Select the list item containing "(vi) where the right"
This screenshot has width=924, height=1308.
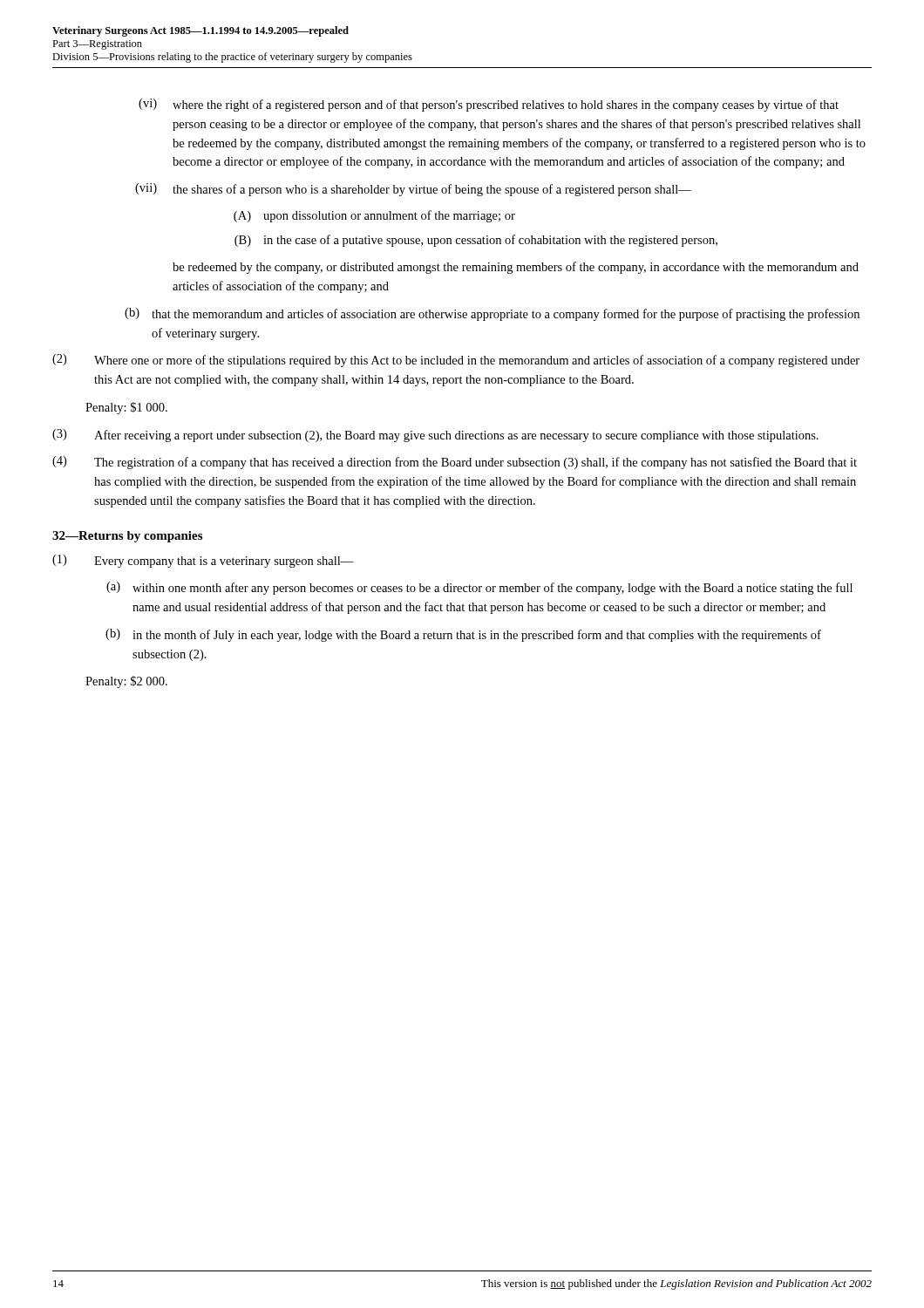462,134
